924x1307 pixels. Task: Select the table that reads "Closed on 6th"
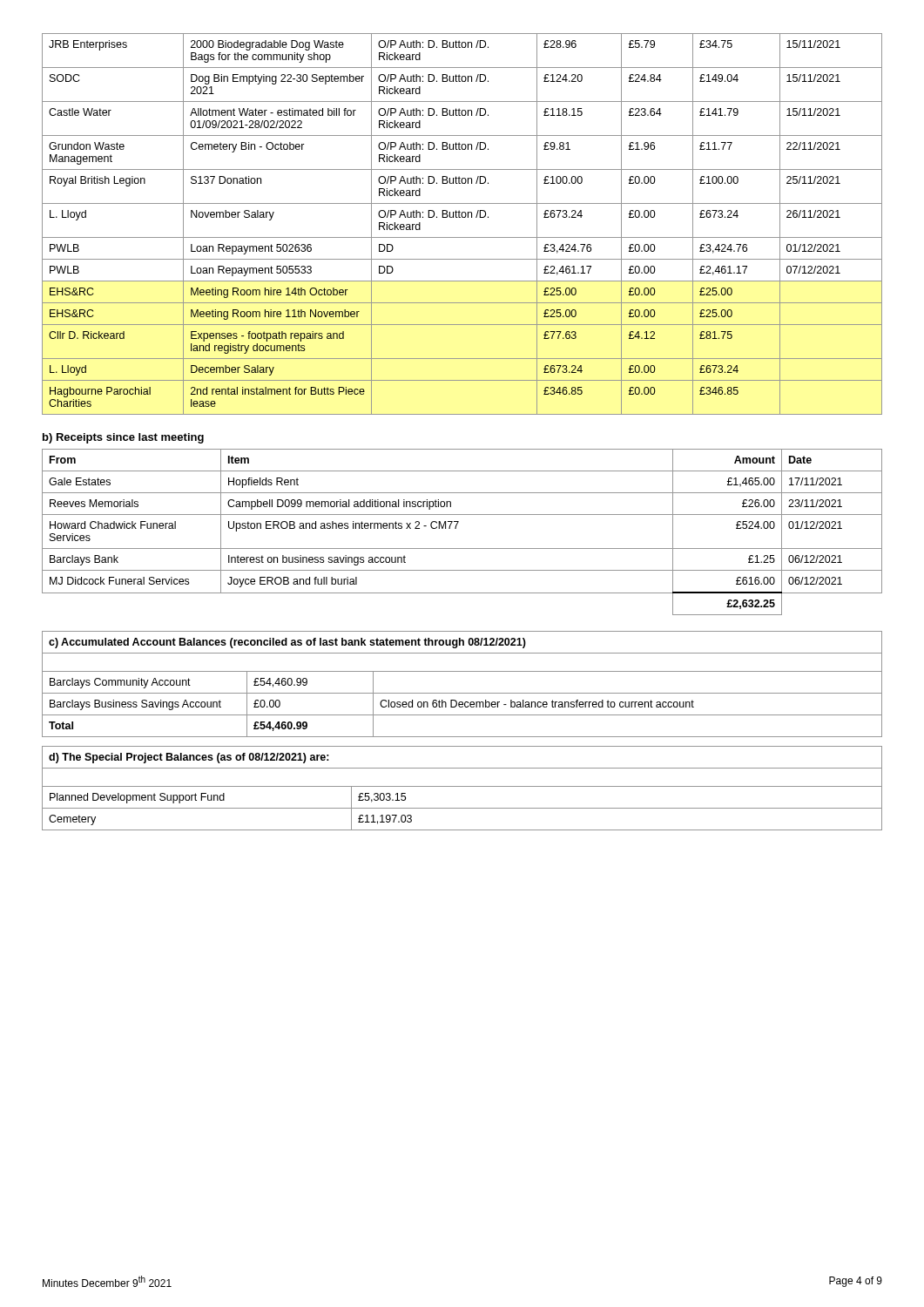click(x=462, y=684)
